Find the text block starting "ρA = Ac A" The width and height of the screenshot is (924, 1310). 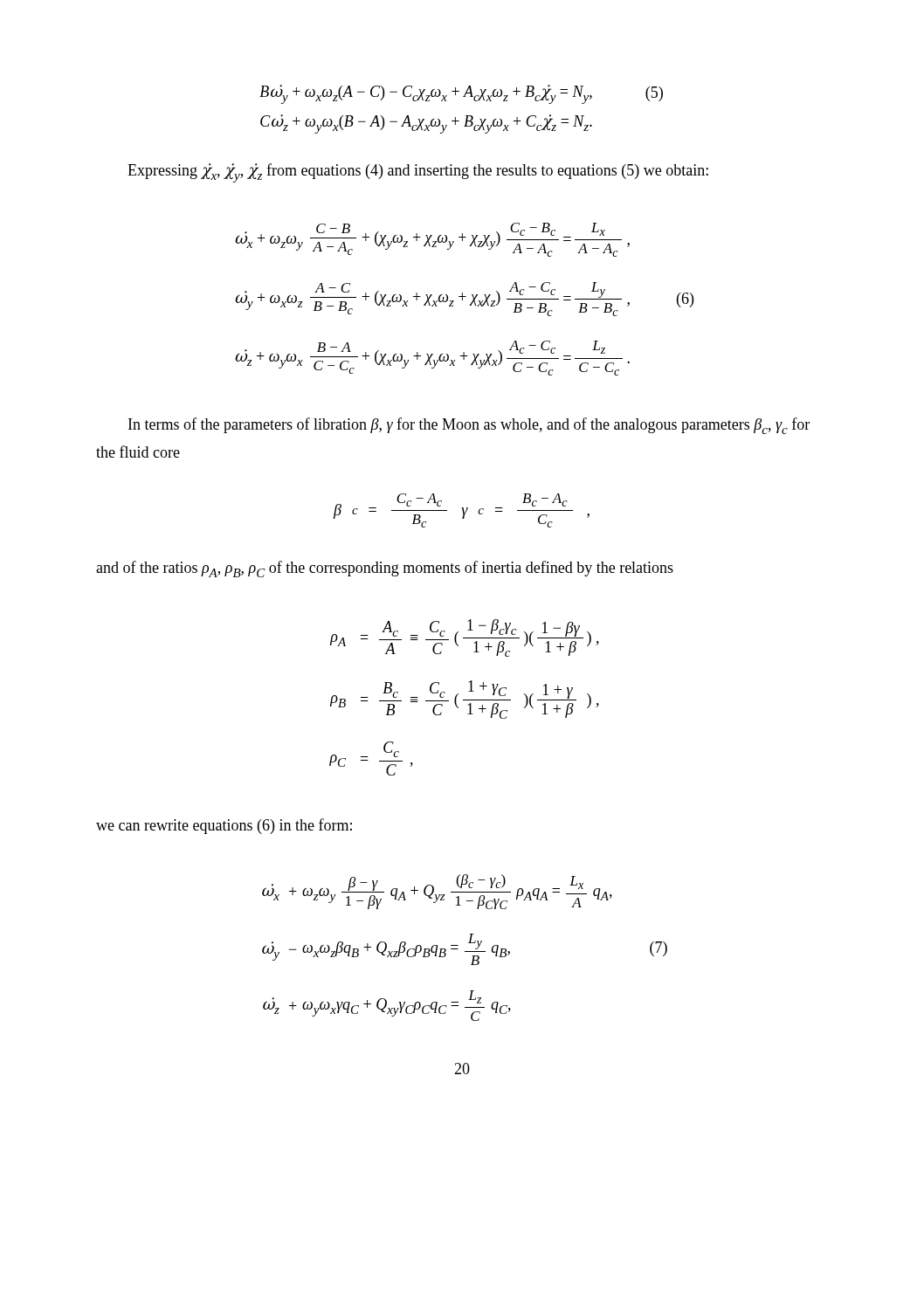(462, 698)
